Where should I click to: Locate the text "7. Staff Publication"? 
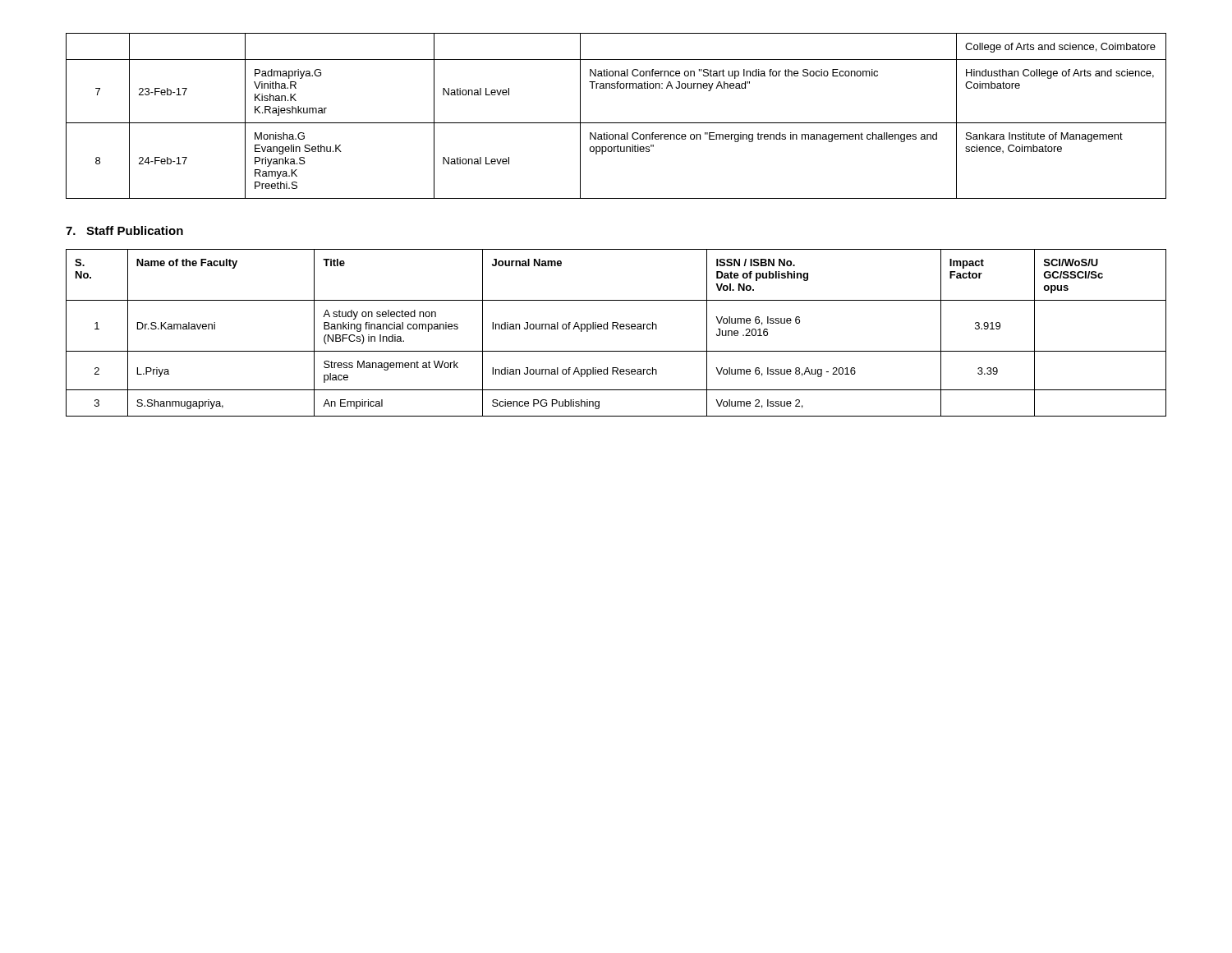(x=125, y=230)
